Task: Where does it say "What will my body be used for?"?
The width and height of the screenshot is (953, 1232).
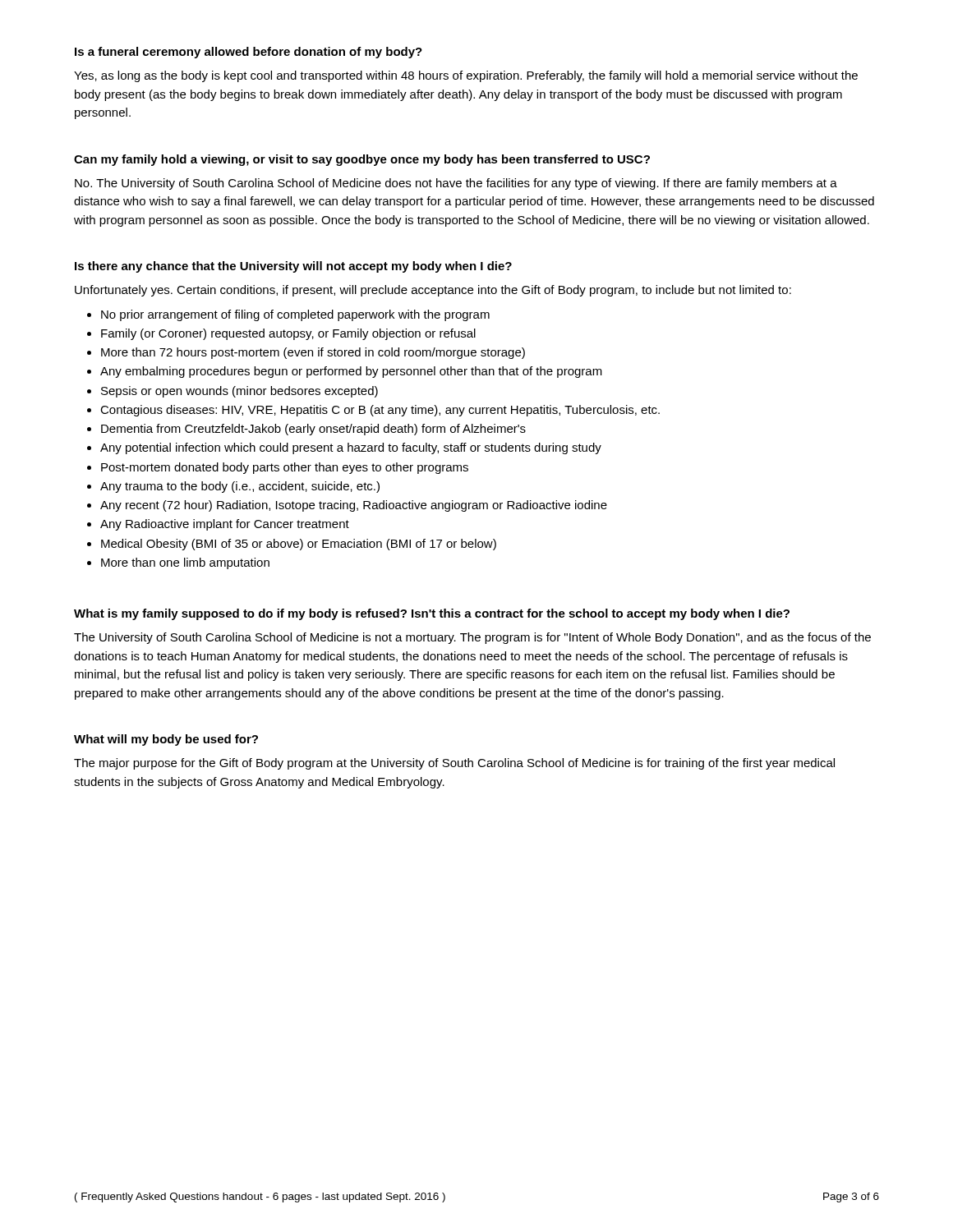Action: [x=166, y=739]
